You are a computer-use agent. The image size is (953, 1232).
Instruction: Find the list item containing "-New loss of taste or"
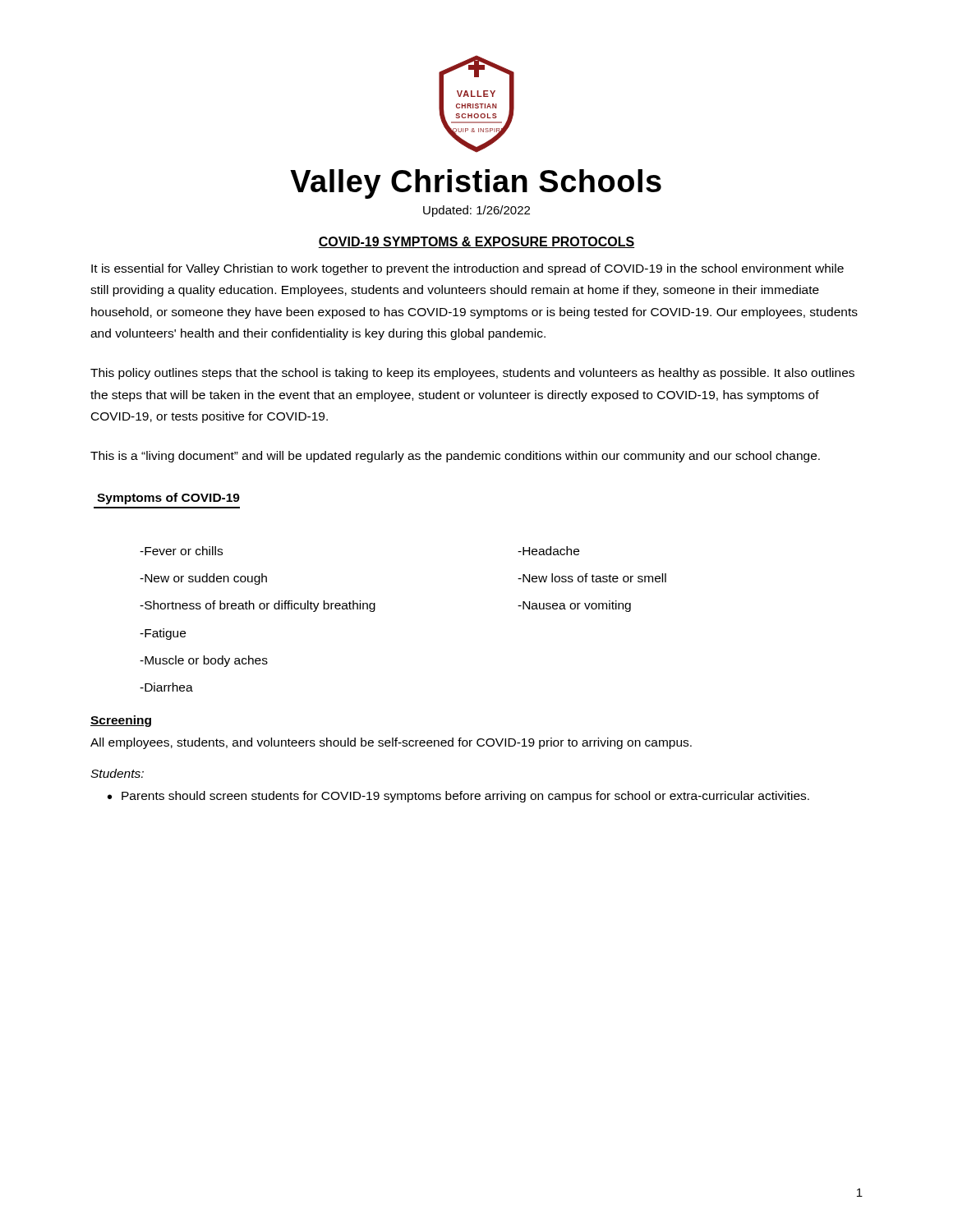point(592,578)
